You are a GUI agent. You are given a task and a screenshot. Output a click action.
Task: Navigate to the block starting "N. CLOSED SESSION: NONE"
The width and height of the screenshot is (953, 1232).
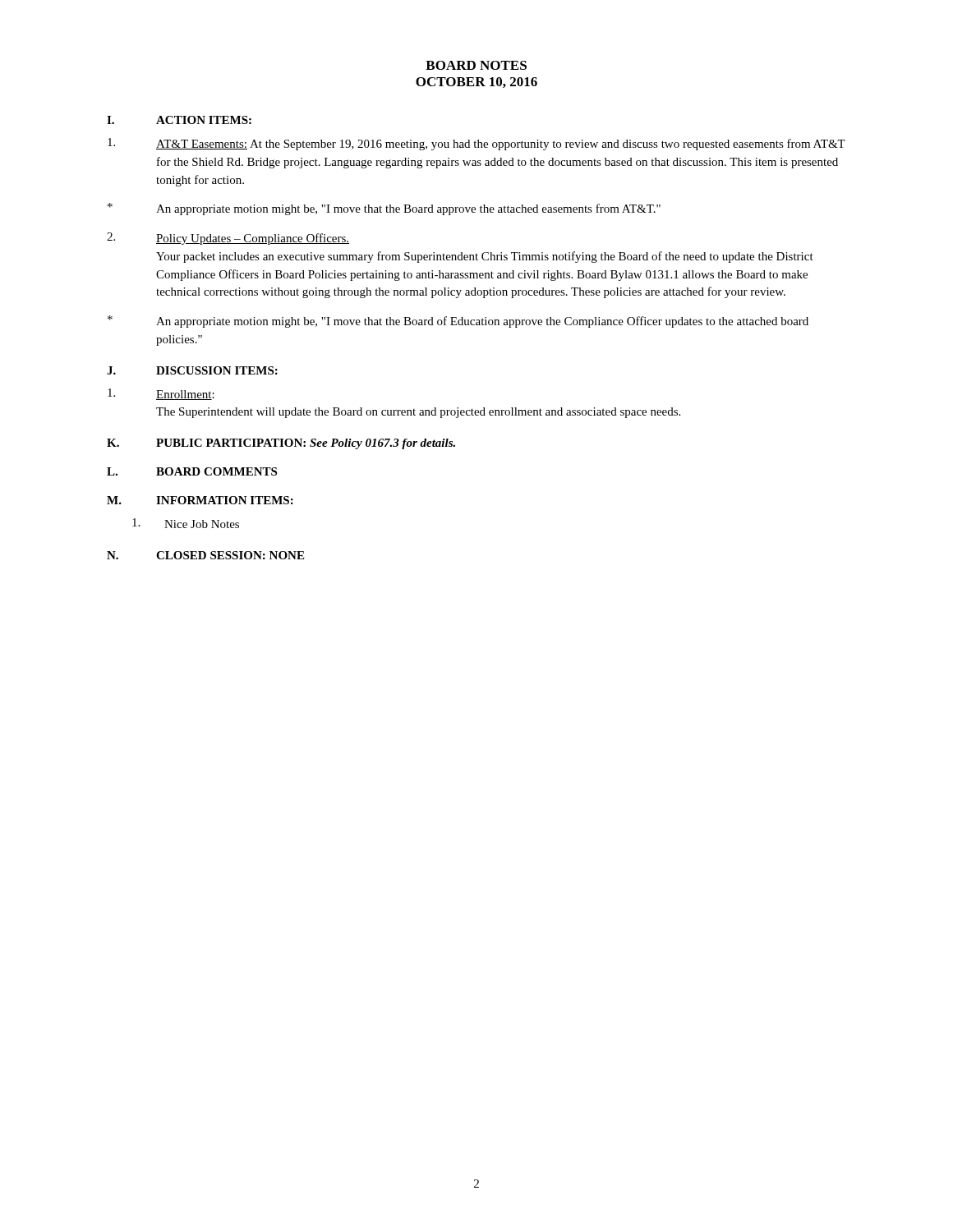[206, 555]
